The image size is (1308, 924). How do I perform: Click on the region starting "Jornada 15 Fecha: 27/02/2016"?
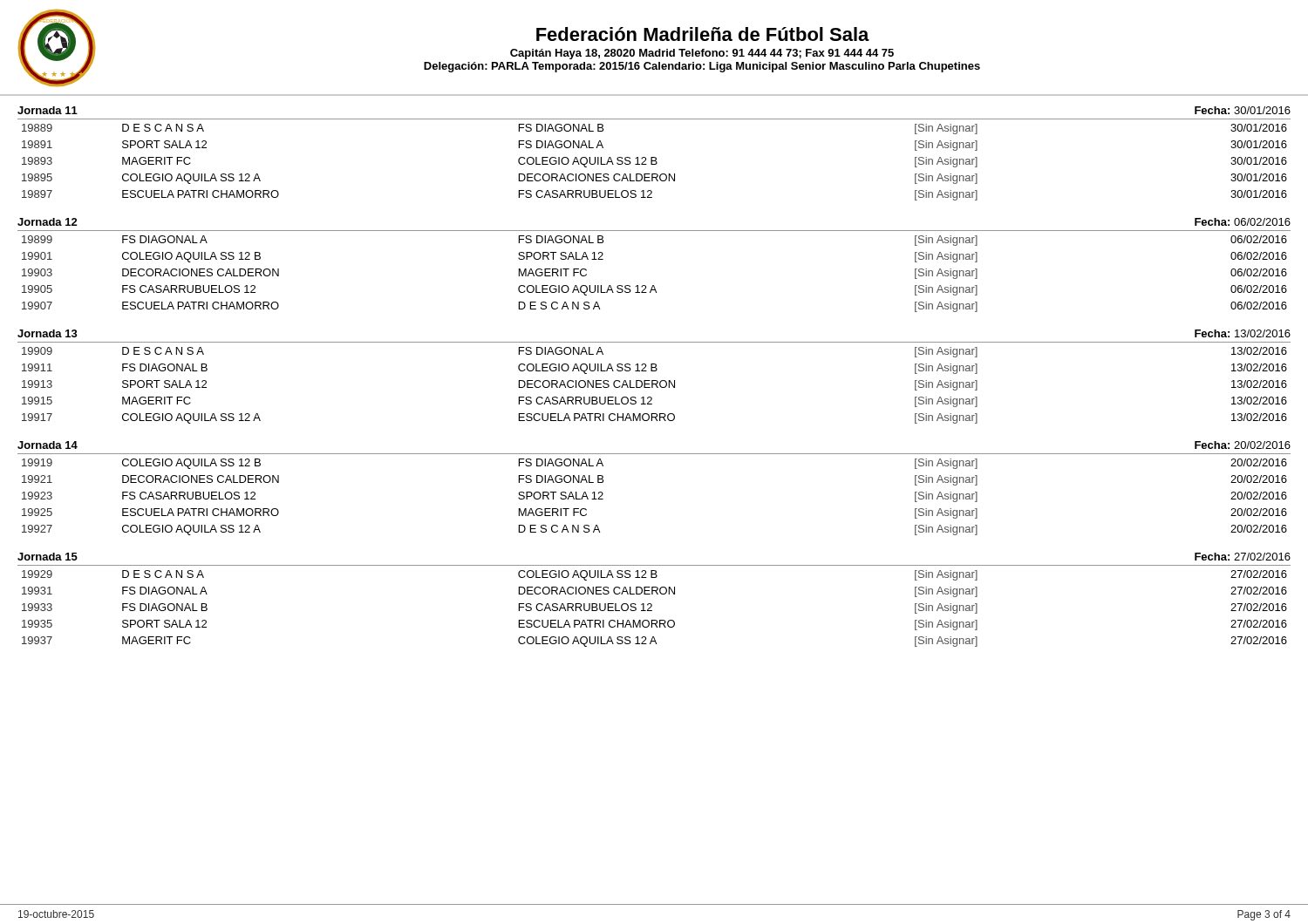point(654,557)
